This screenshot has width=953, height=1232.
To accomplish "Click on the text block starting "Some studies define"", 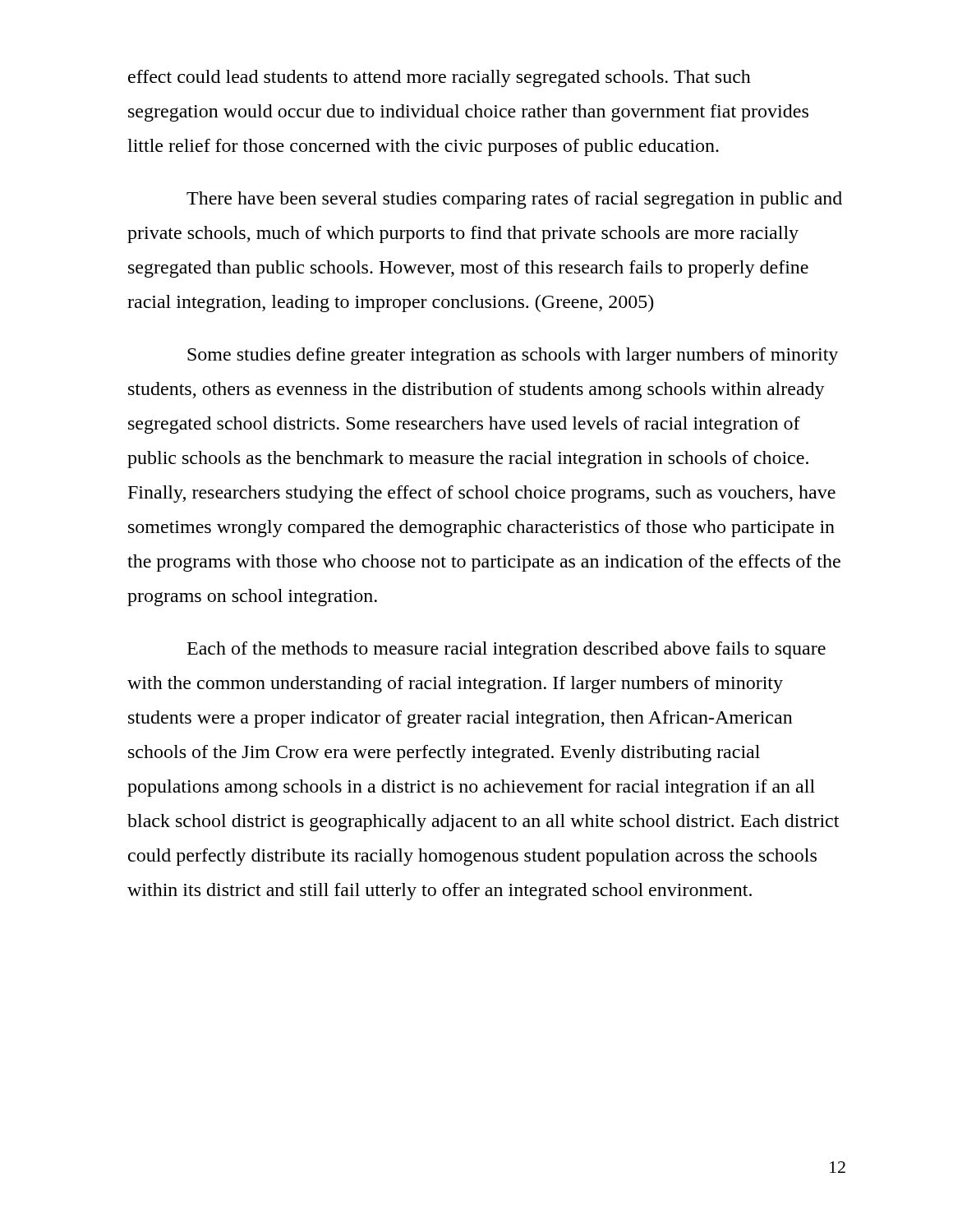I will coord(484,475).
